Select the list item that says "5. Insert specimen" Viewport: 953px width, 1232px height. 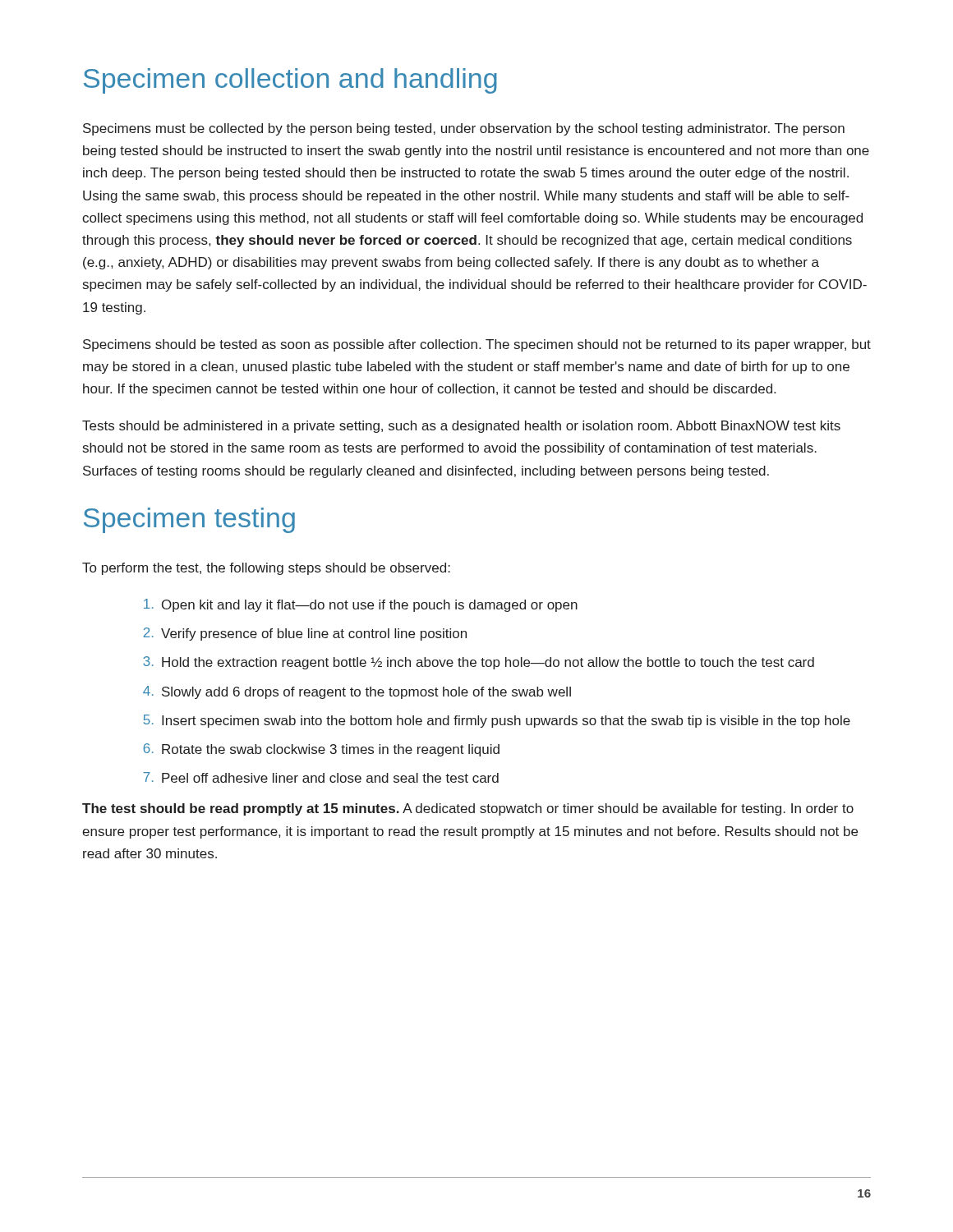[491, 721]
